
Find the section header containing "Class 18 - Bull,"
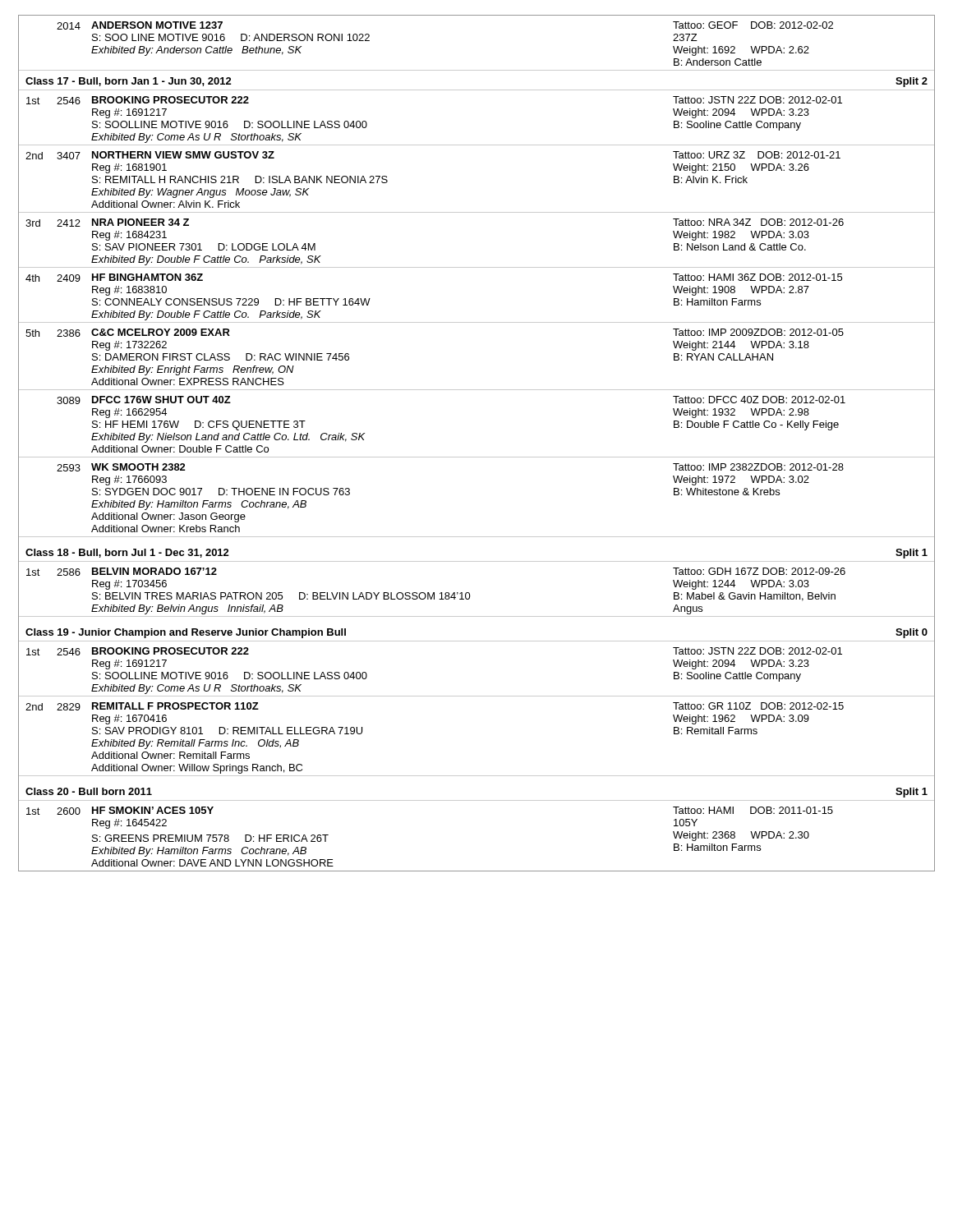(x=476, y=552)
